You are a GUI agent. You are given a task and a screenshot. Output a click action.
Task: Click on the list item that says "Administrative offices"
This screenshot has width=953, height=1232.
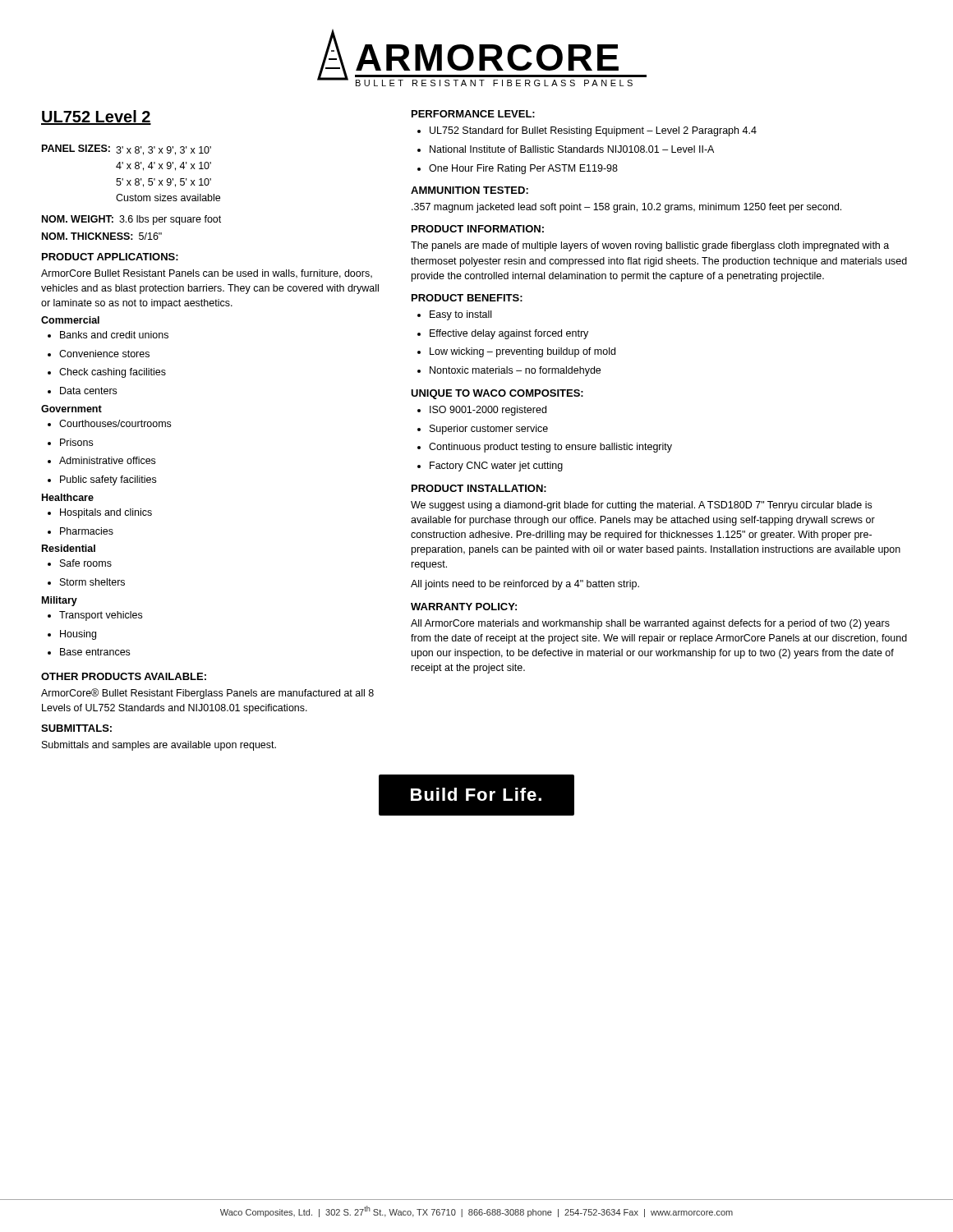point(101,460)
